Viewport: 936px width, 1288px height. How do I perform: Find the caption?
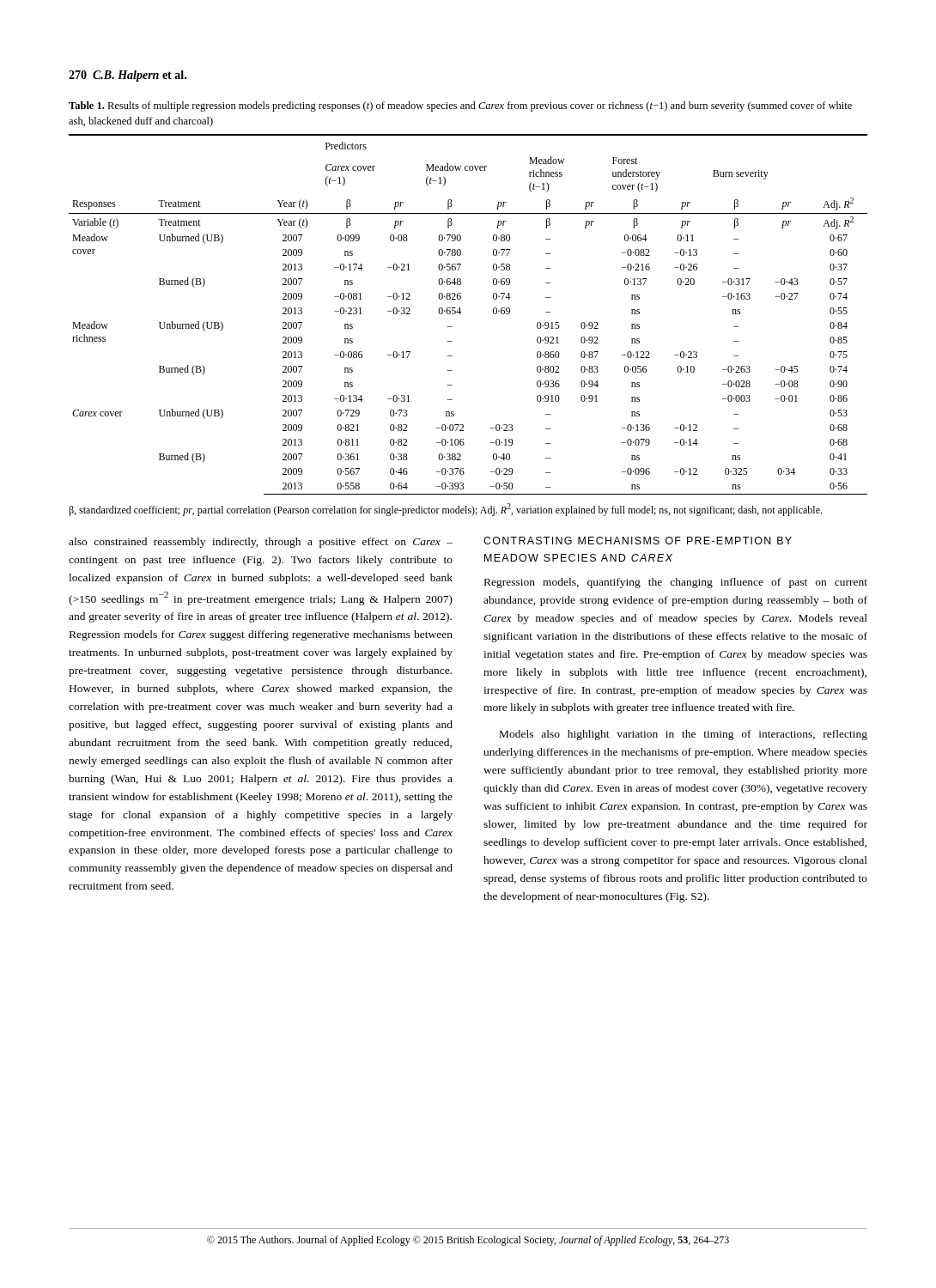coord(460,113)
